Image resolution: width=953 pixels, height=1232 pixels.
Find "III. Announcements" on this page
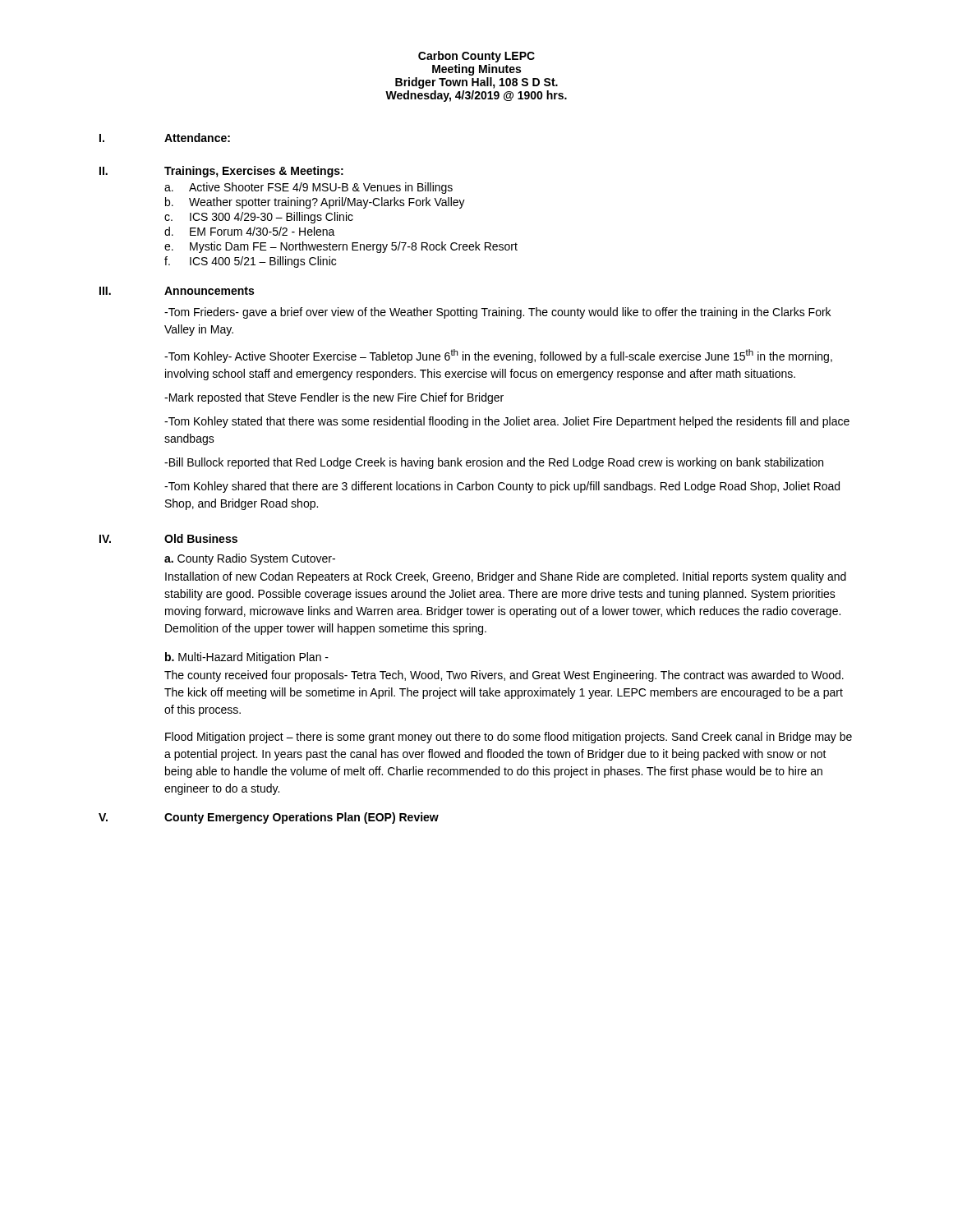177,291
